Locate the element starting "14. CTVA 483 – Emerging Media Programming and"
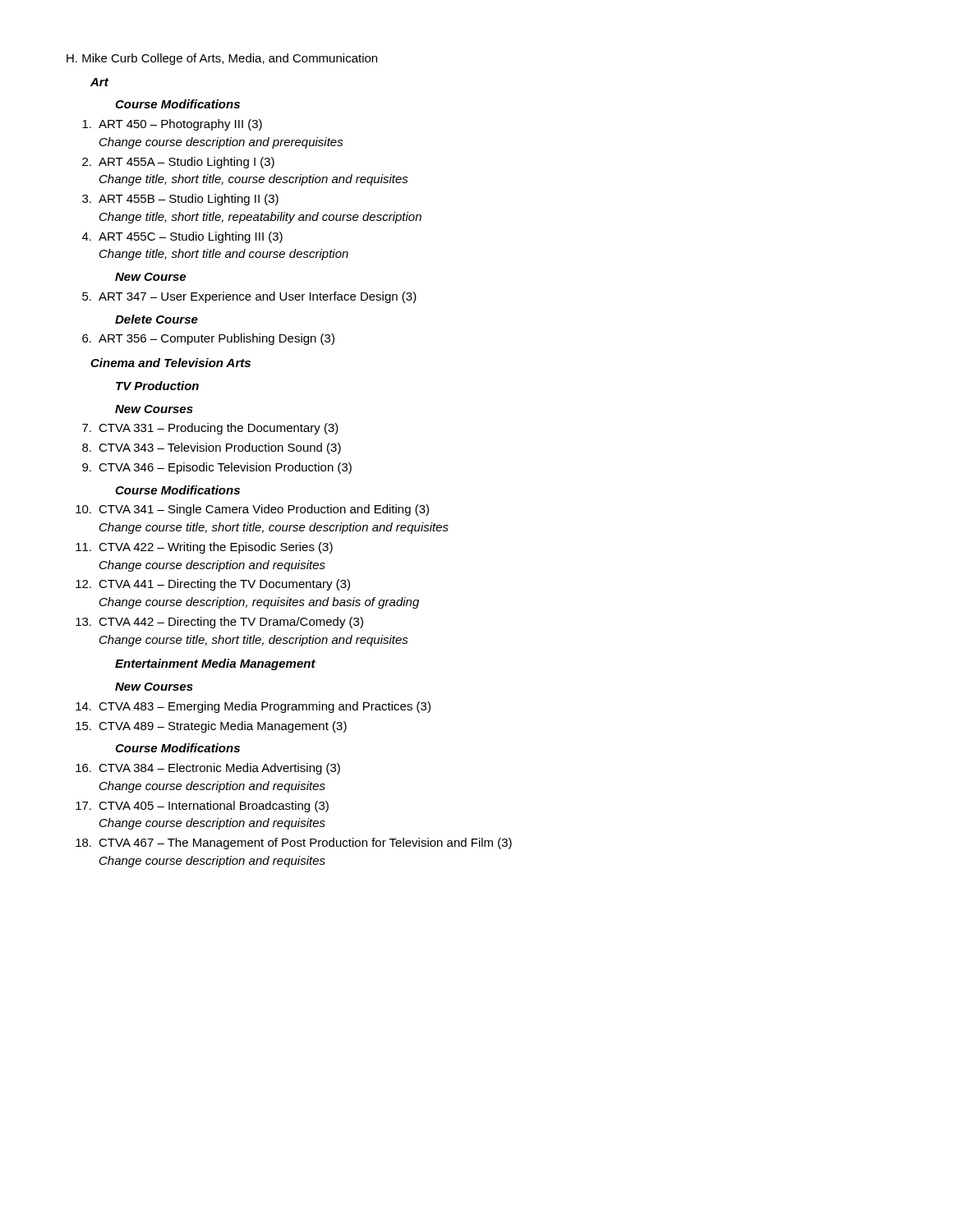The width and height of the screenshot is (953, 1232). click(253, 707)
